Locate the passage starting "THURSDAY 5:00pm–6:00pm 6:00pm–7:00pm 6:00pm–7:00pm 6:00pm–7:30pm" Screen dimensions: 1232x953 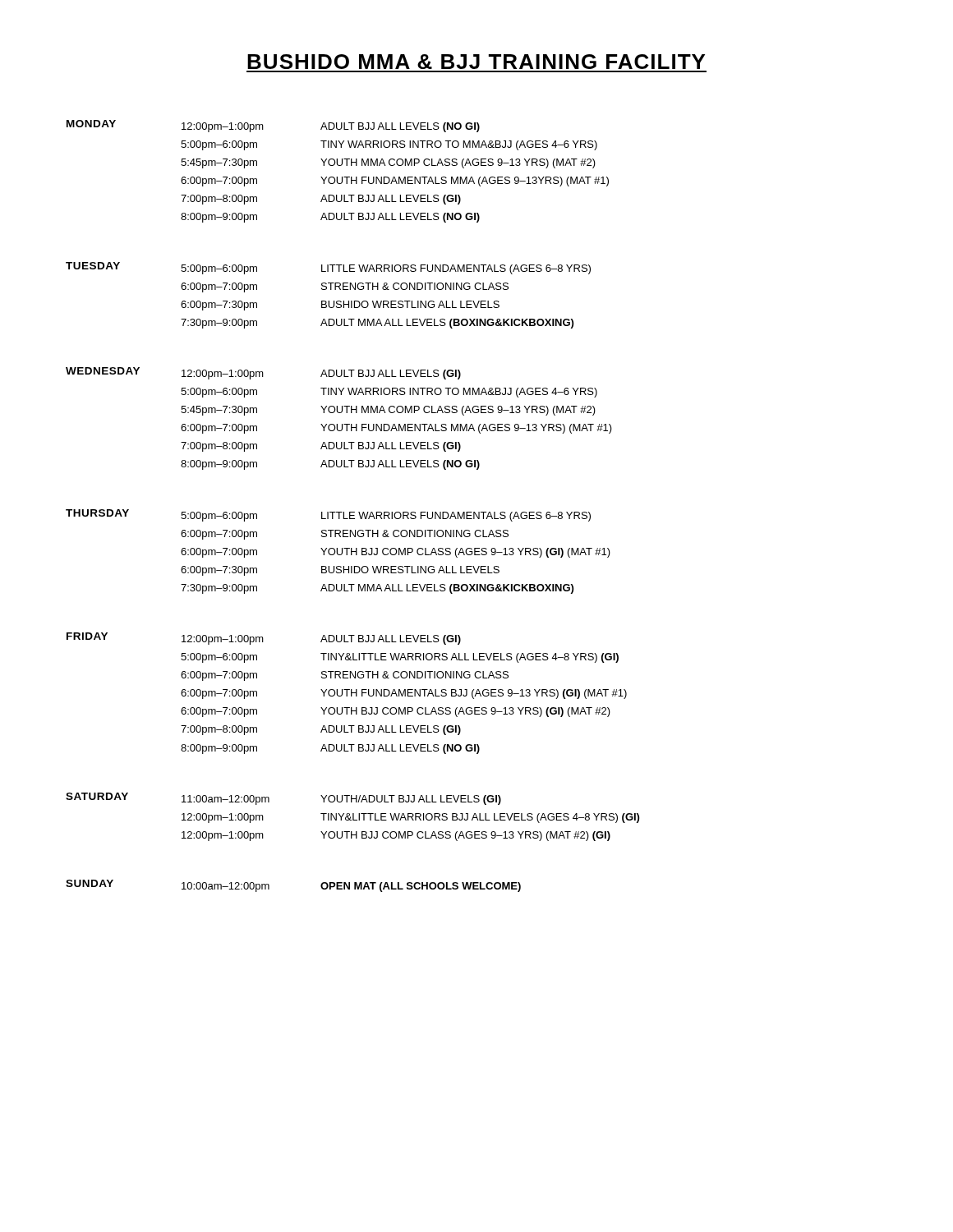[476, 551]
